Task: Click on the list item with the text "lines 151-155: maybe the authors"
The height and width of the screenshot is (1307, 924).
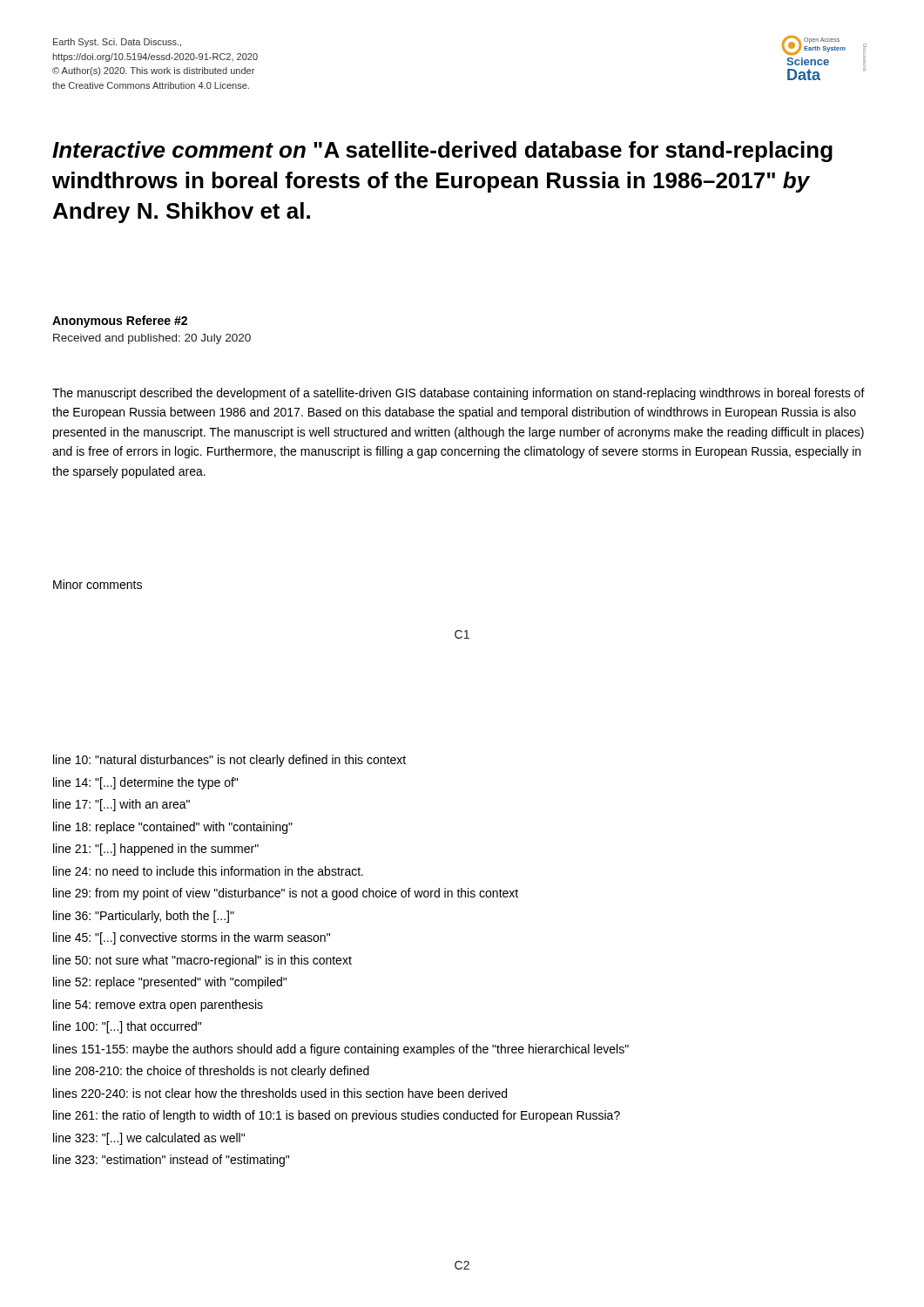Action: tap(341, 1049)
